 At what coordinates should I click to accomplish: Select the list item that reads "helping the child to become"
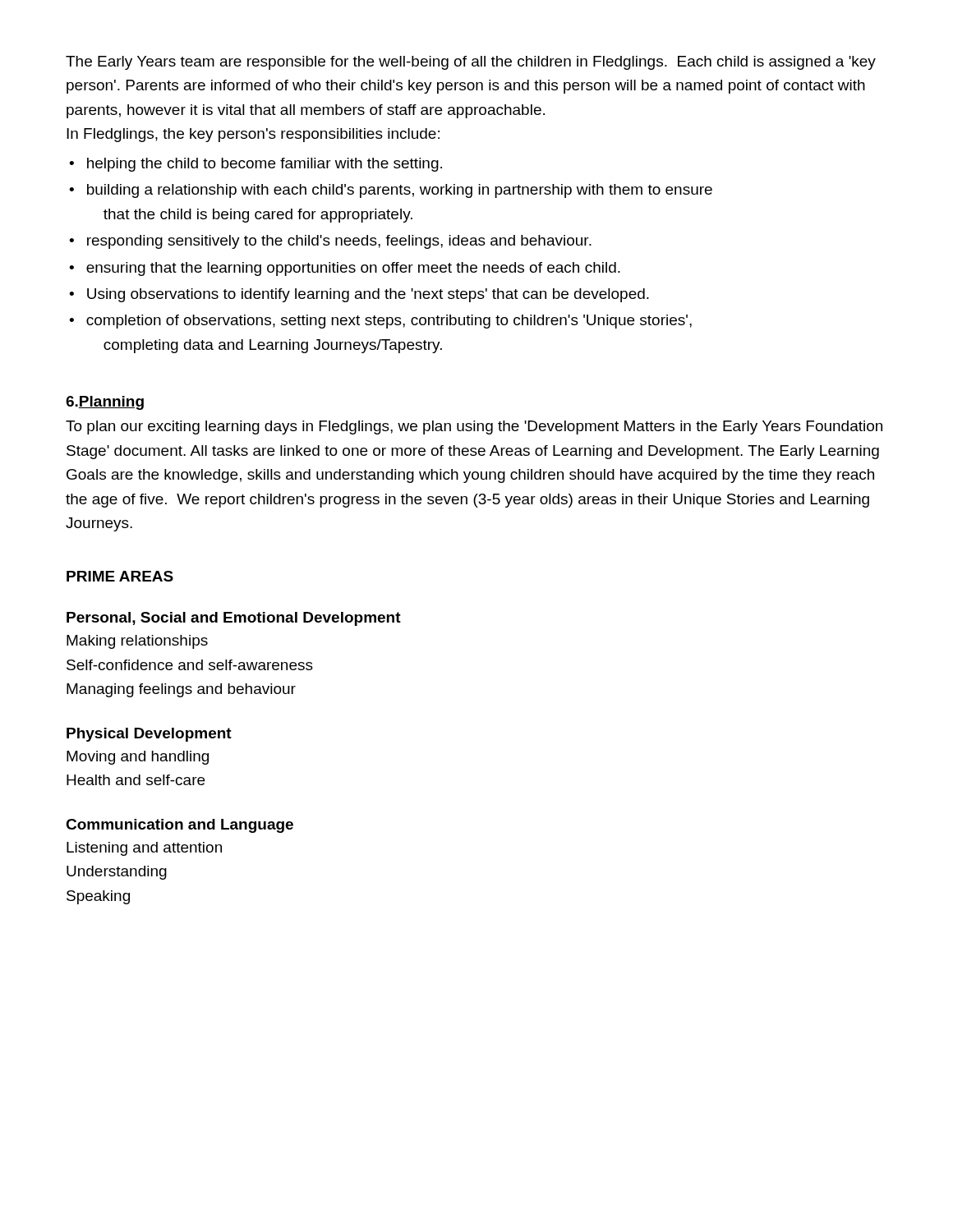click(265, 163)
